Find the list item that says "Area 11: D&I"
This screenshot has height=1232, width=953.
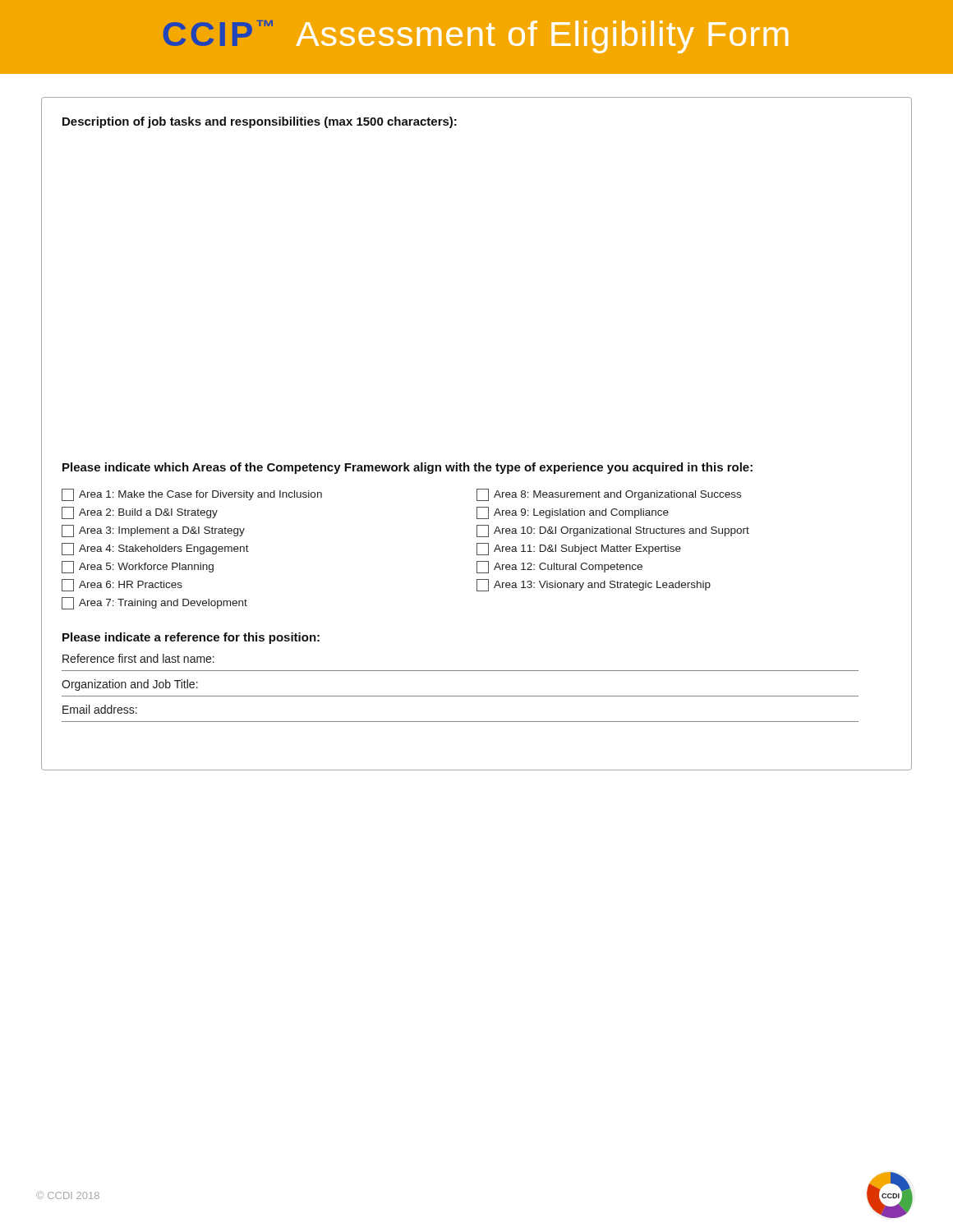click(x=579, y=548)
